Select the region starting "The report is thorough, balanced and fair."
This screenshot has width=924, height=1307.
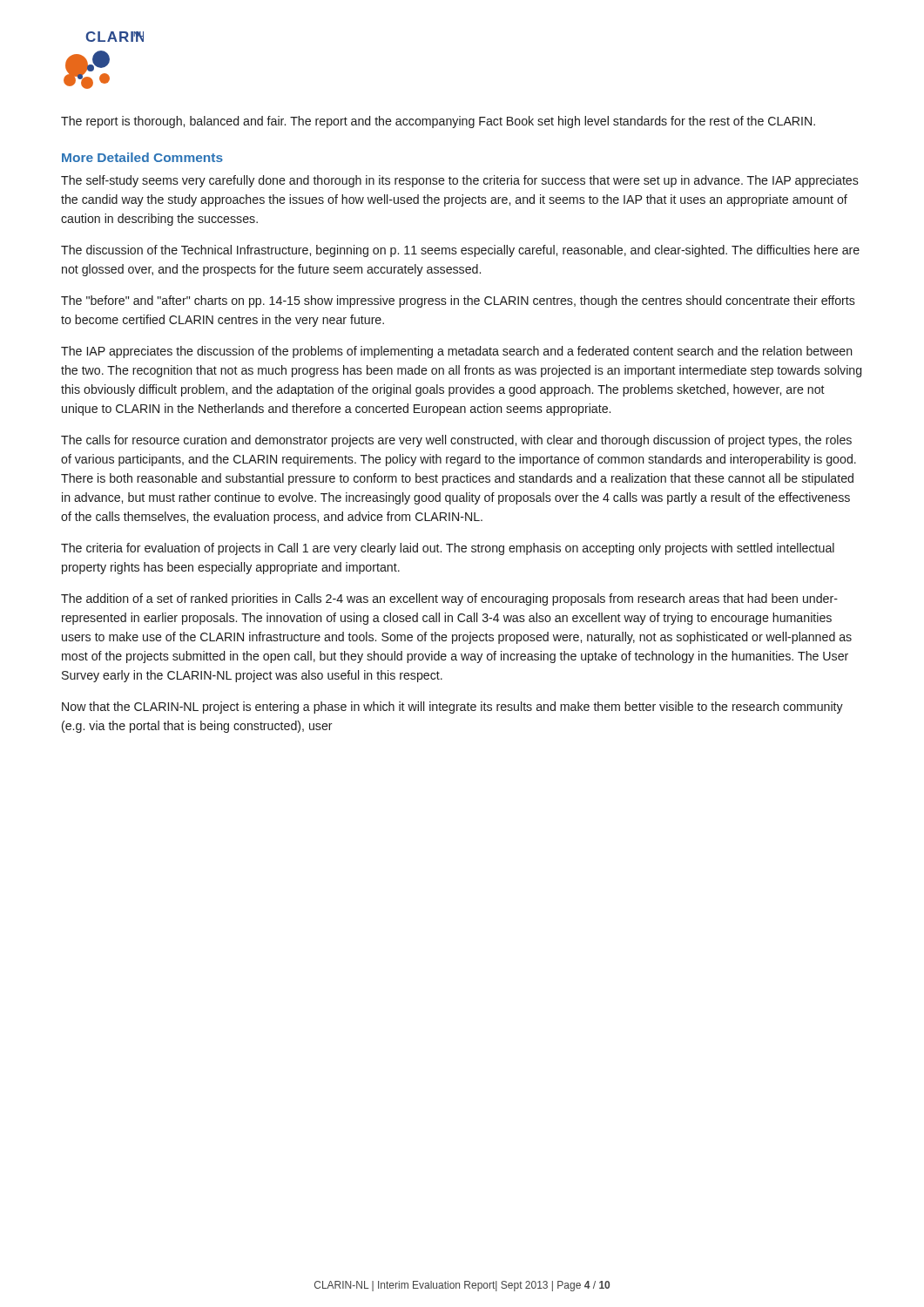[x=462, y=121]
